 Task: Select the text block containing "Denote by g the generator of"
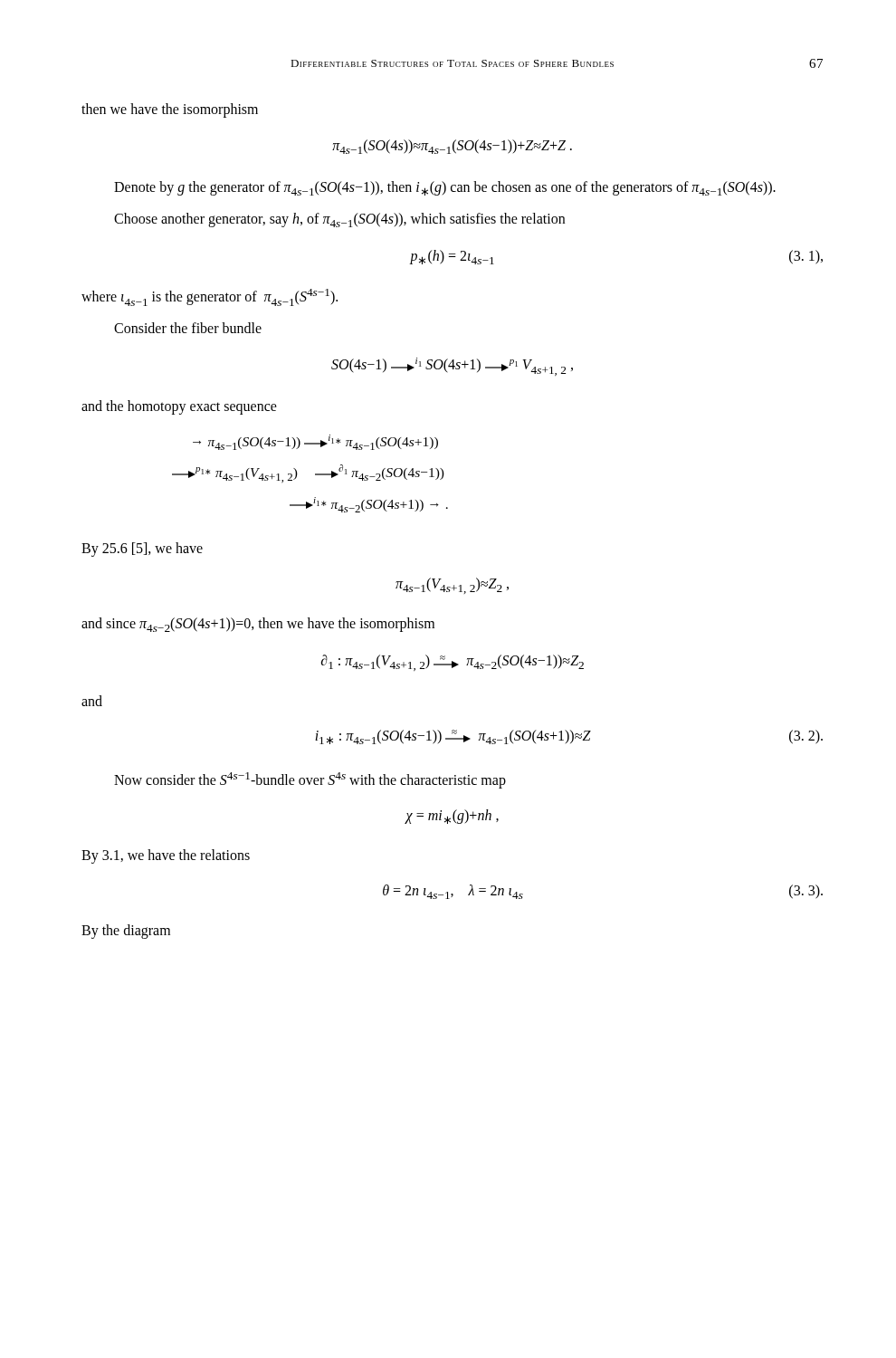coord(445,189)
